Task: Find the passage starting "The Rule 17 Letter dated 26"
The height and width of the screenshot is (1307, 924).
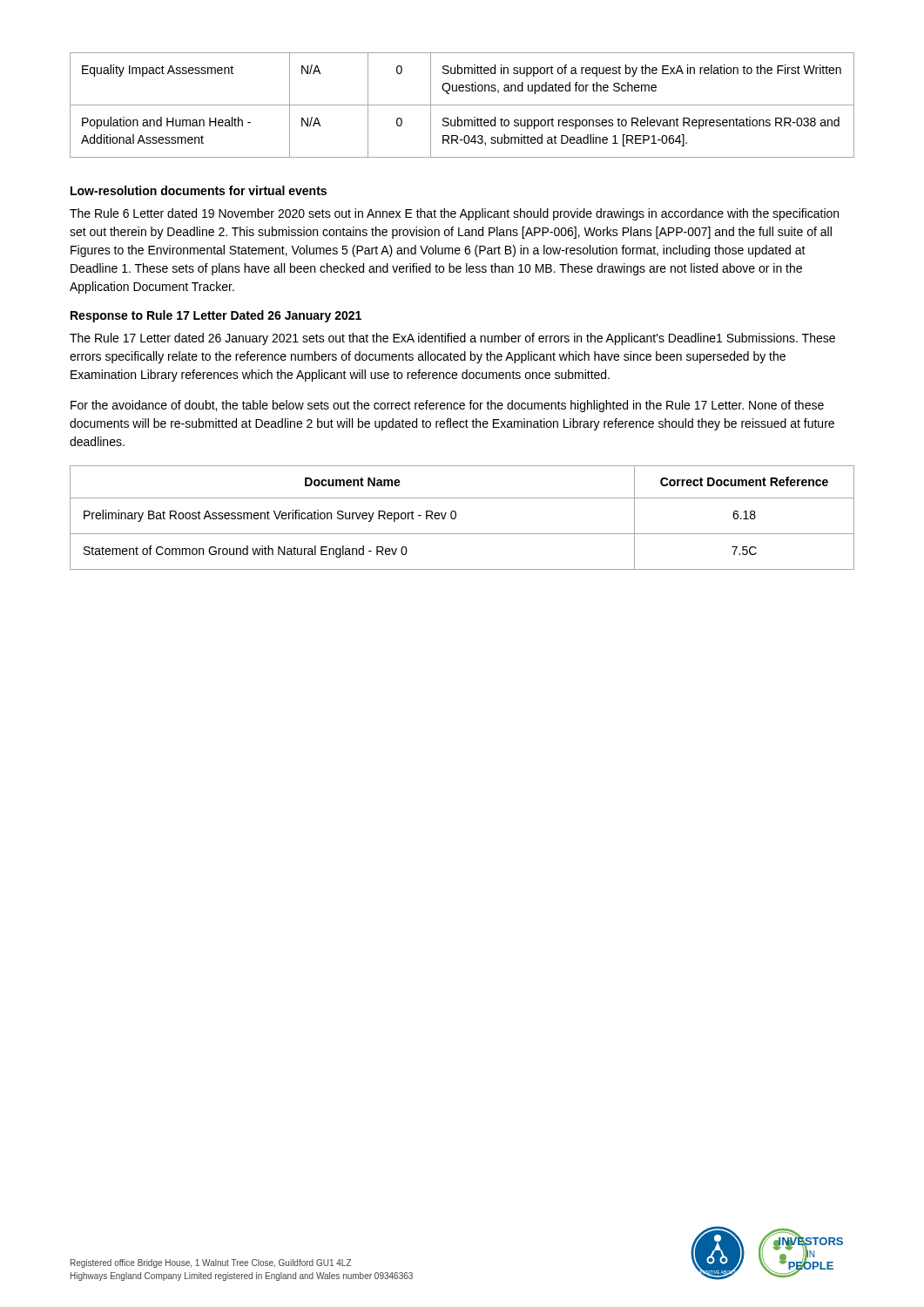Action: pos(453,357)
